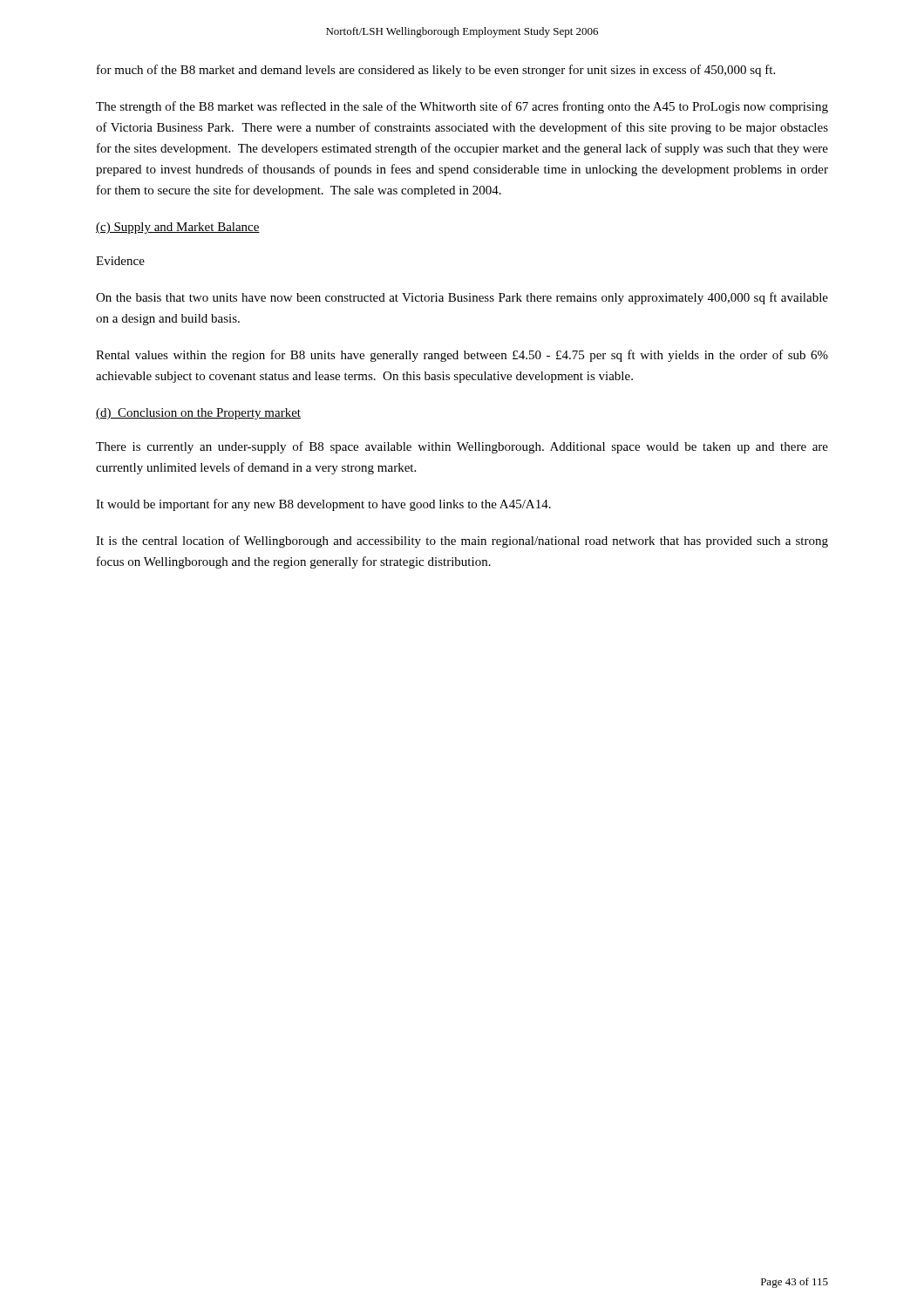The image size is (924, 1308).
Task: Click on the text block that says "for much of the B8 market and"
Action: (x=436, y=70)
